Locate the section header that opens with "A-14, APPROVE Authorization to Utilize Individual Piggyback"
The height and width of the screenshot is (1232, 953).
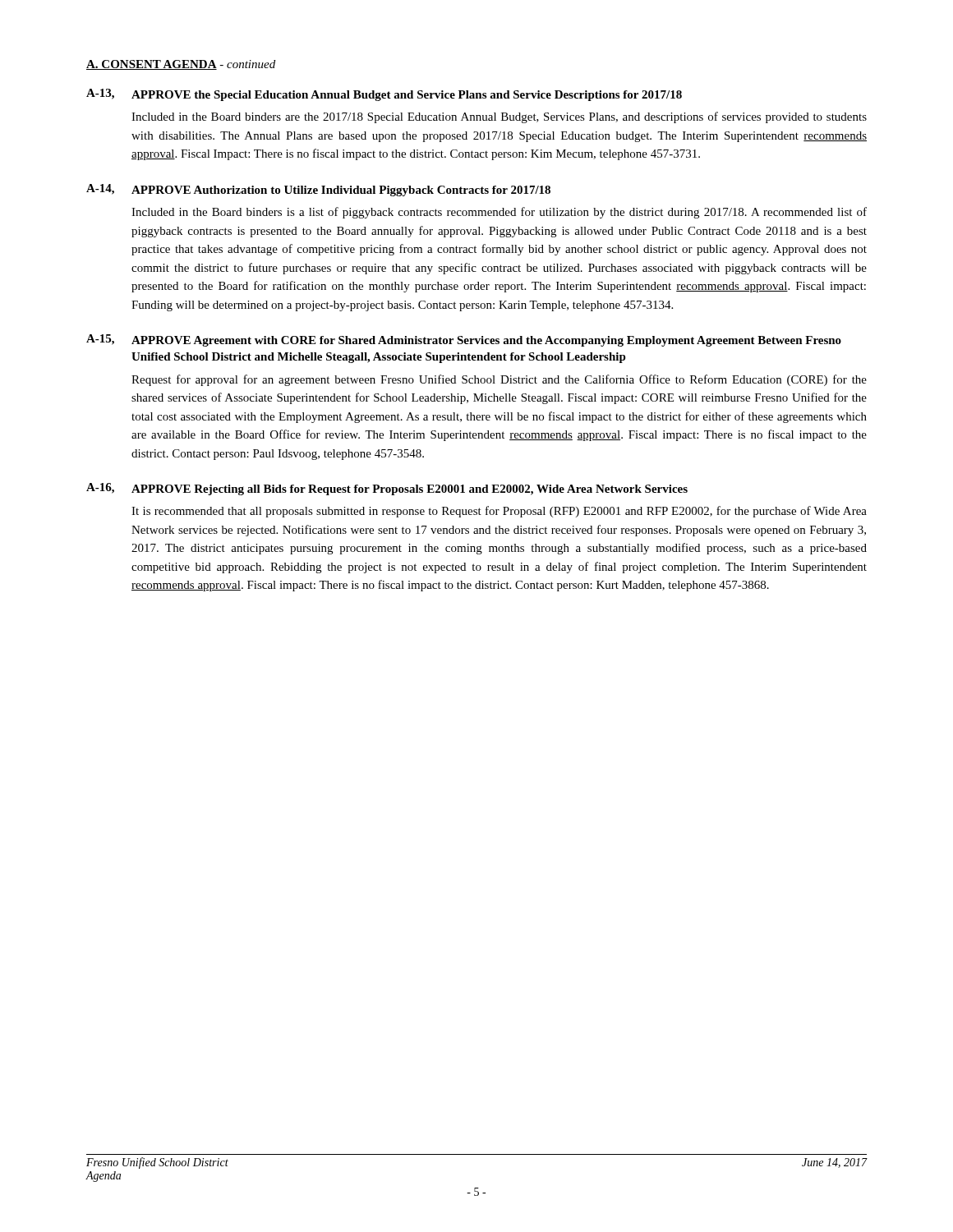tap(476, 248)
